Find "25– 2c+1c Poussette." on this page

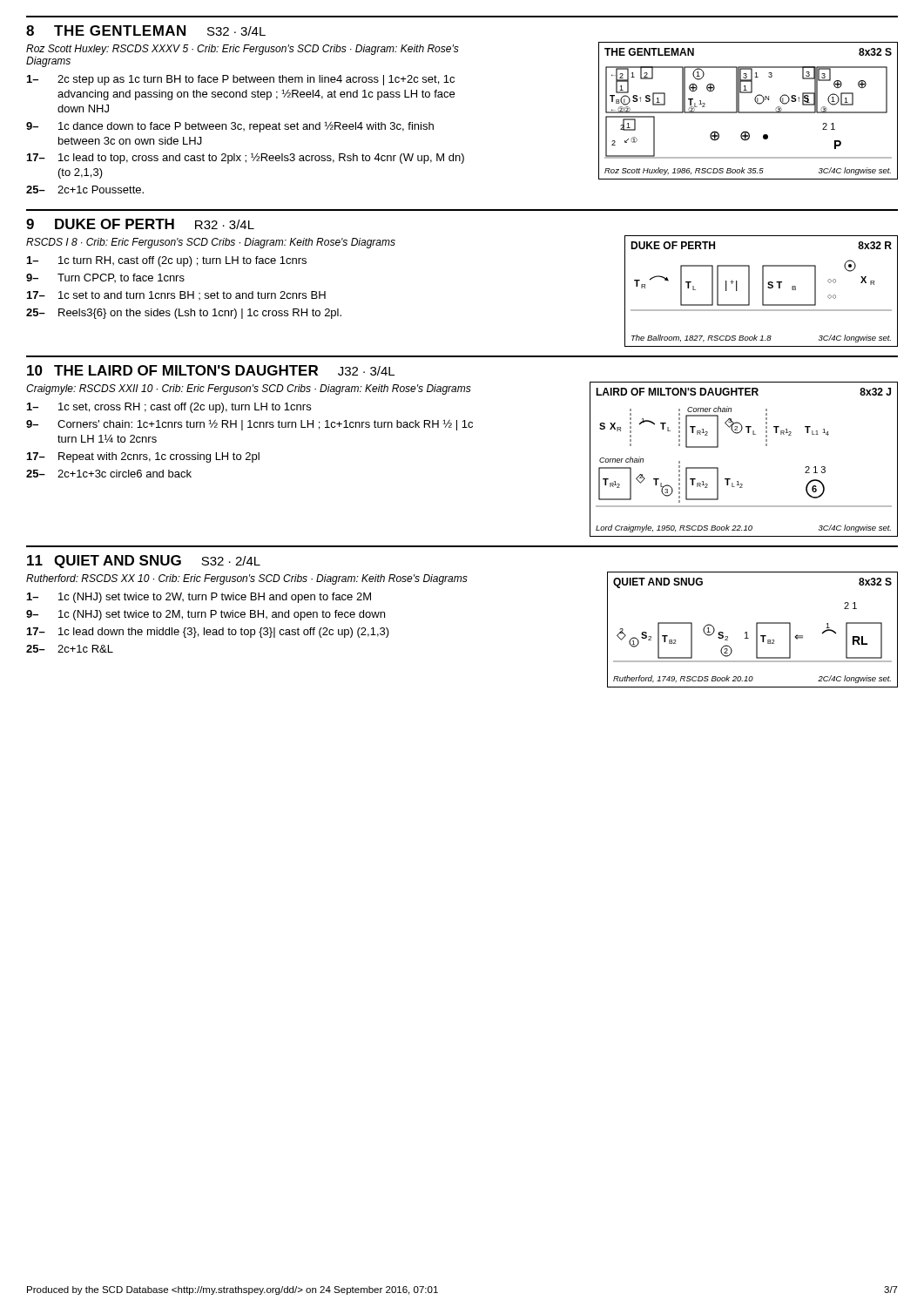[85, 190]
